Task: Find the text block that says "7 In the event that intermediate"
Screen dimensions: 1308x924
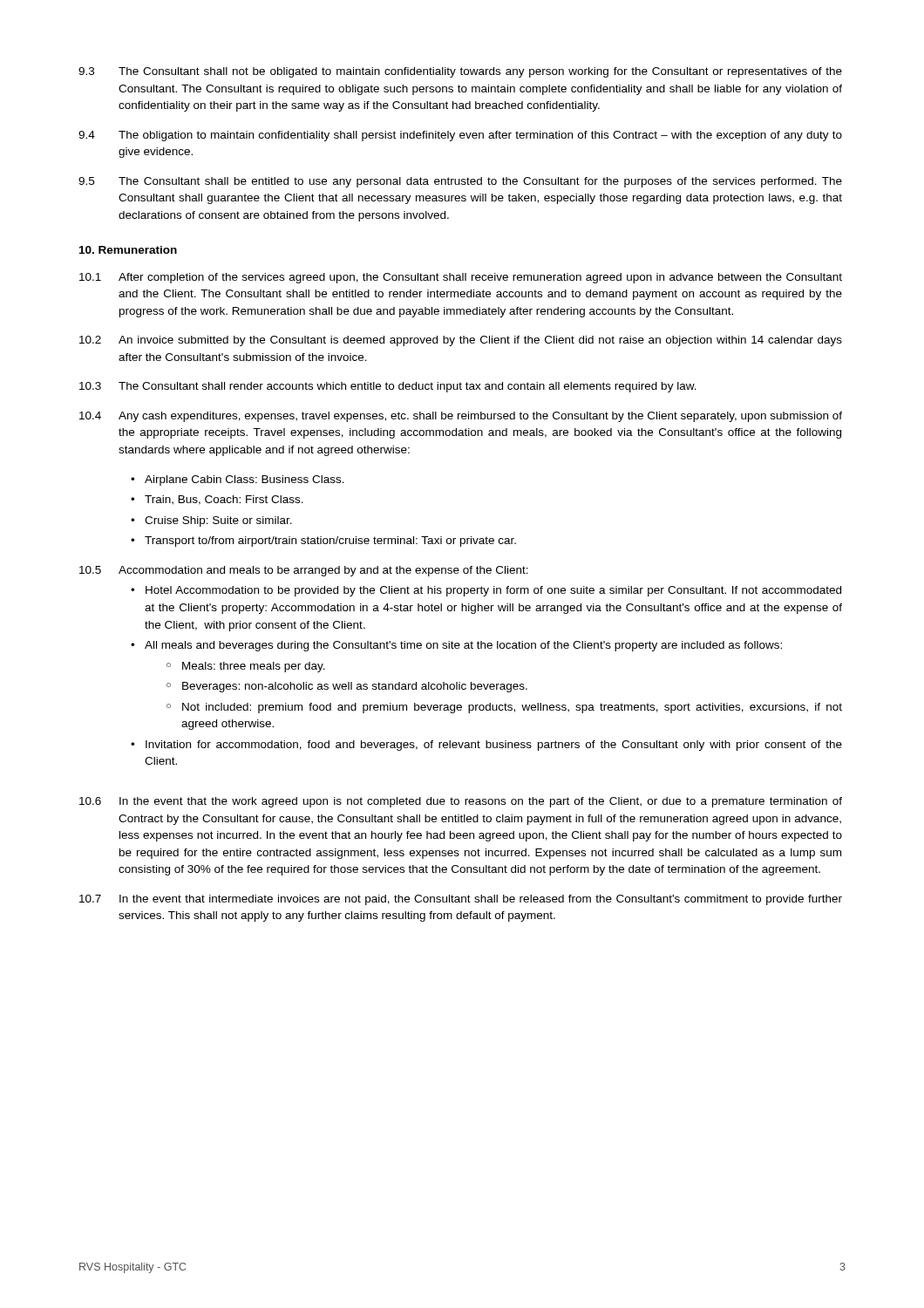Action: 462,907
